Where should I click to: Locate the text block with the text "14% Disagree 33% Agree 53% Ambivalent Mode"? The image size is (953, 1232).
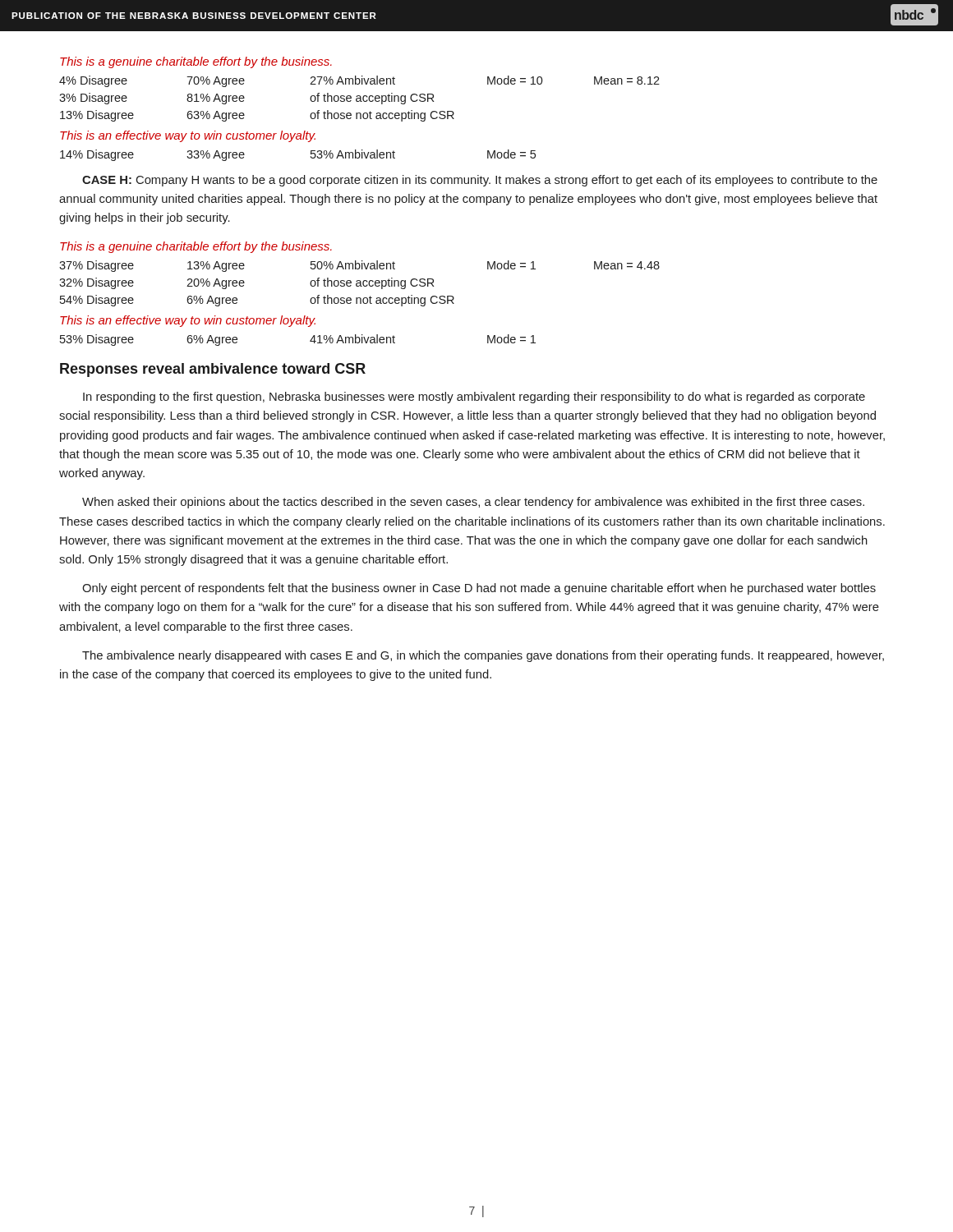click(x=96, y=155)
